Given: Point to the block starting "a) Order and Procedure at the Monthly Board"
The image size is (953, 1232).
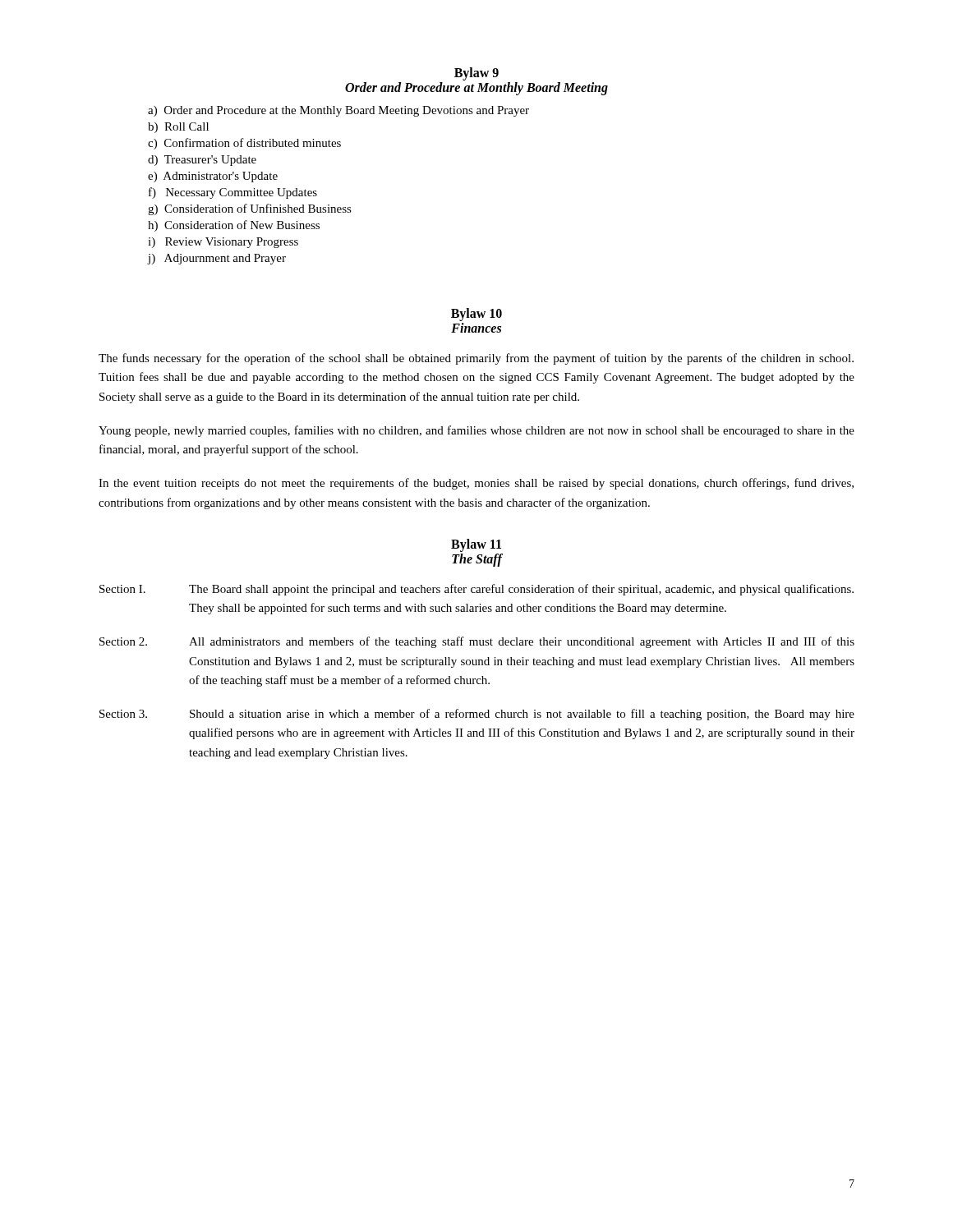Looking at the screenshot, I should pos(339,110).
